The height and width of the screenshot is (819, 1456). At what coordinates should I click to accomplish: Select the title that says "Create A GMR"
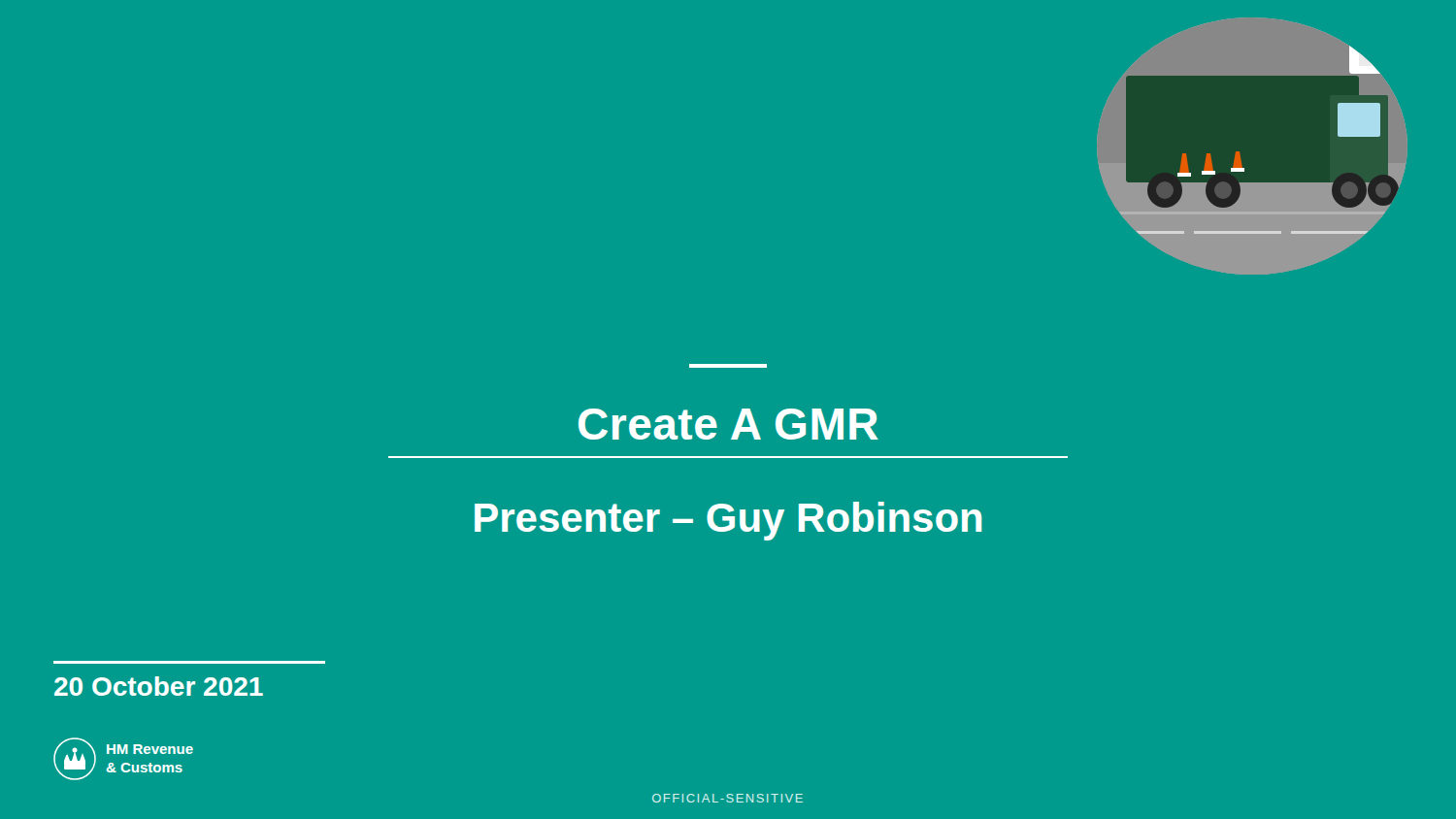pos(728,428)
